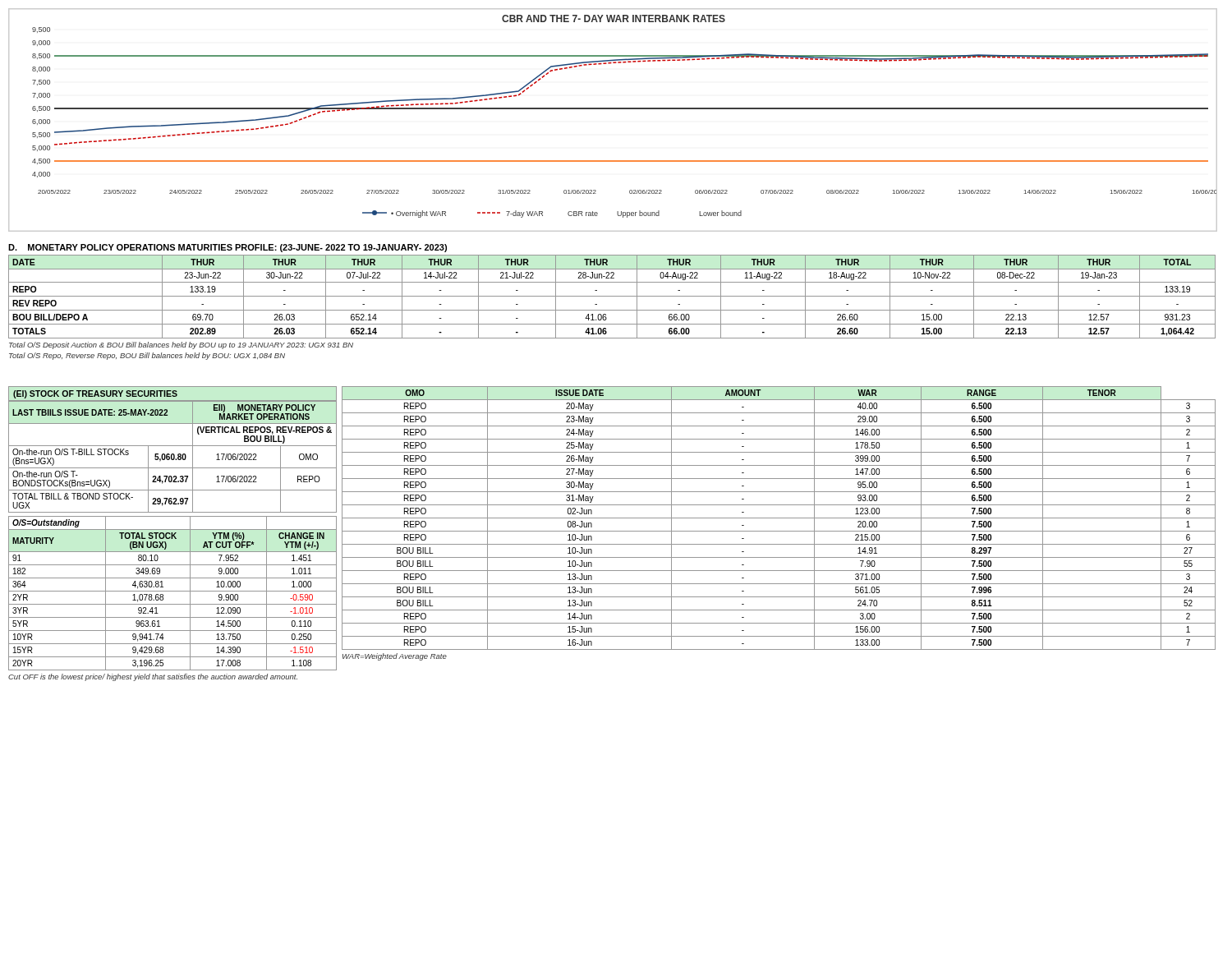Point to the section header beginning "D. MONETARY POLICY OPERATIONS MATURITIES PROFILE: (23-JUNE-"
This screenshot has width=1232, height=953.
coord(228,247)
